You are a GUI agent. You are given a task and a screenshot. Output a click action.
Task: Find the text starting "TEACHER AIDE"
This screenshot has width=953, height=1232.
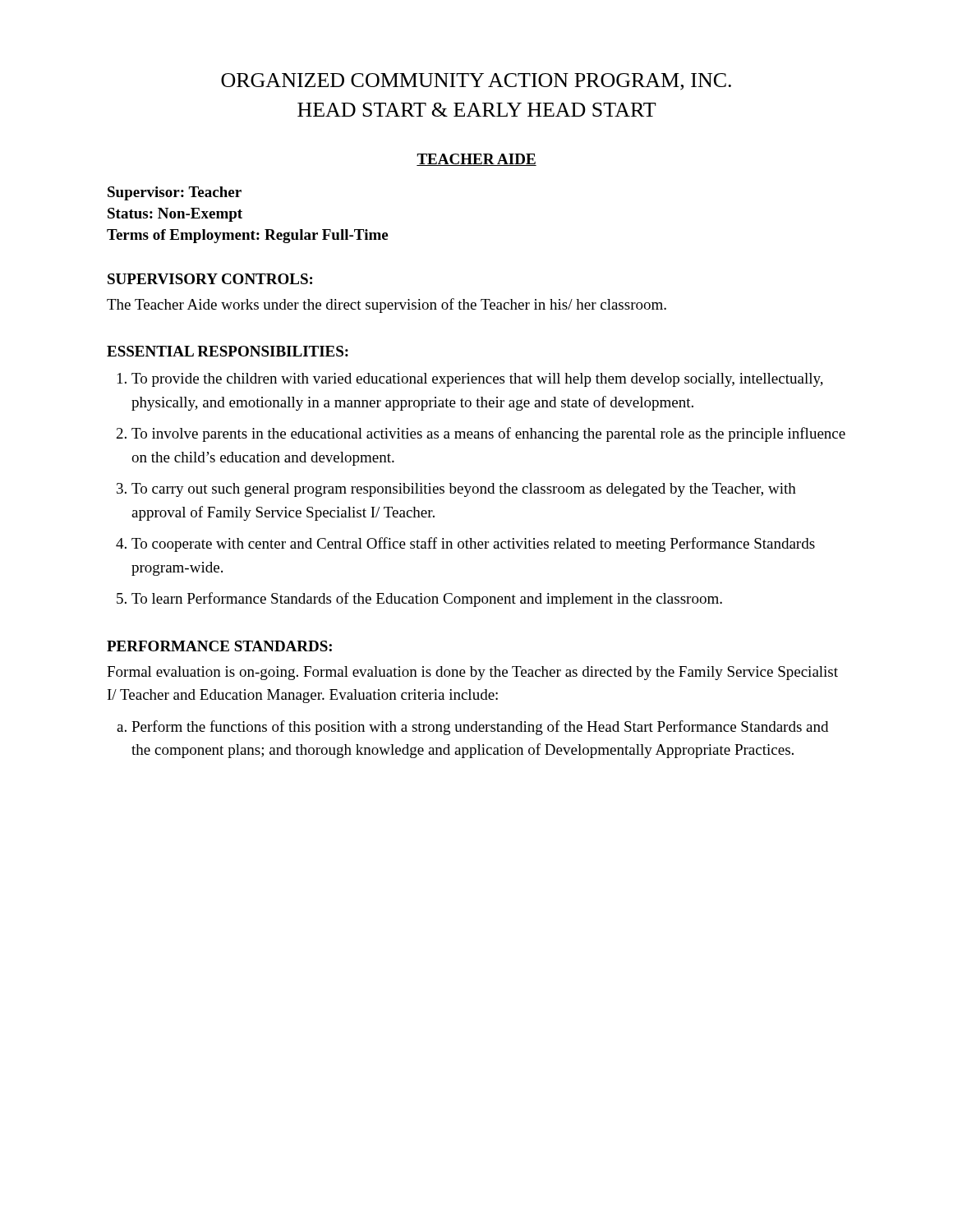[x=476, y=159]
